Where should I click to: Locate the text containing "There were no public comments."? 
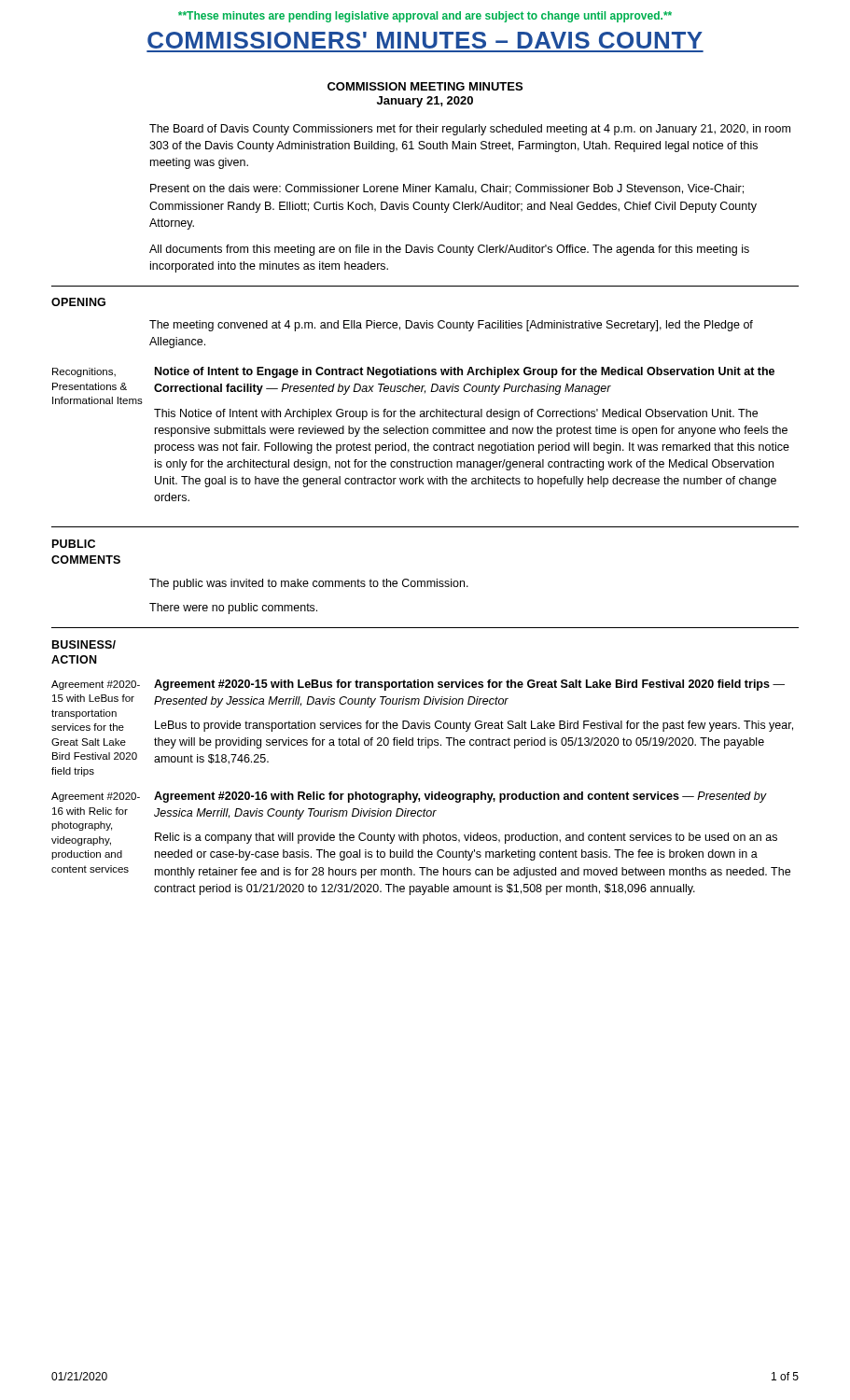(x=234, y=607)
